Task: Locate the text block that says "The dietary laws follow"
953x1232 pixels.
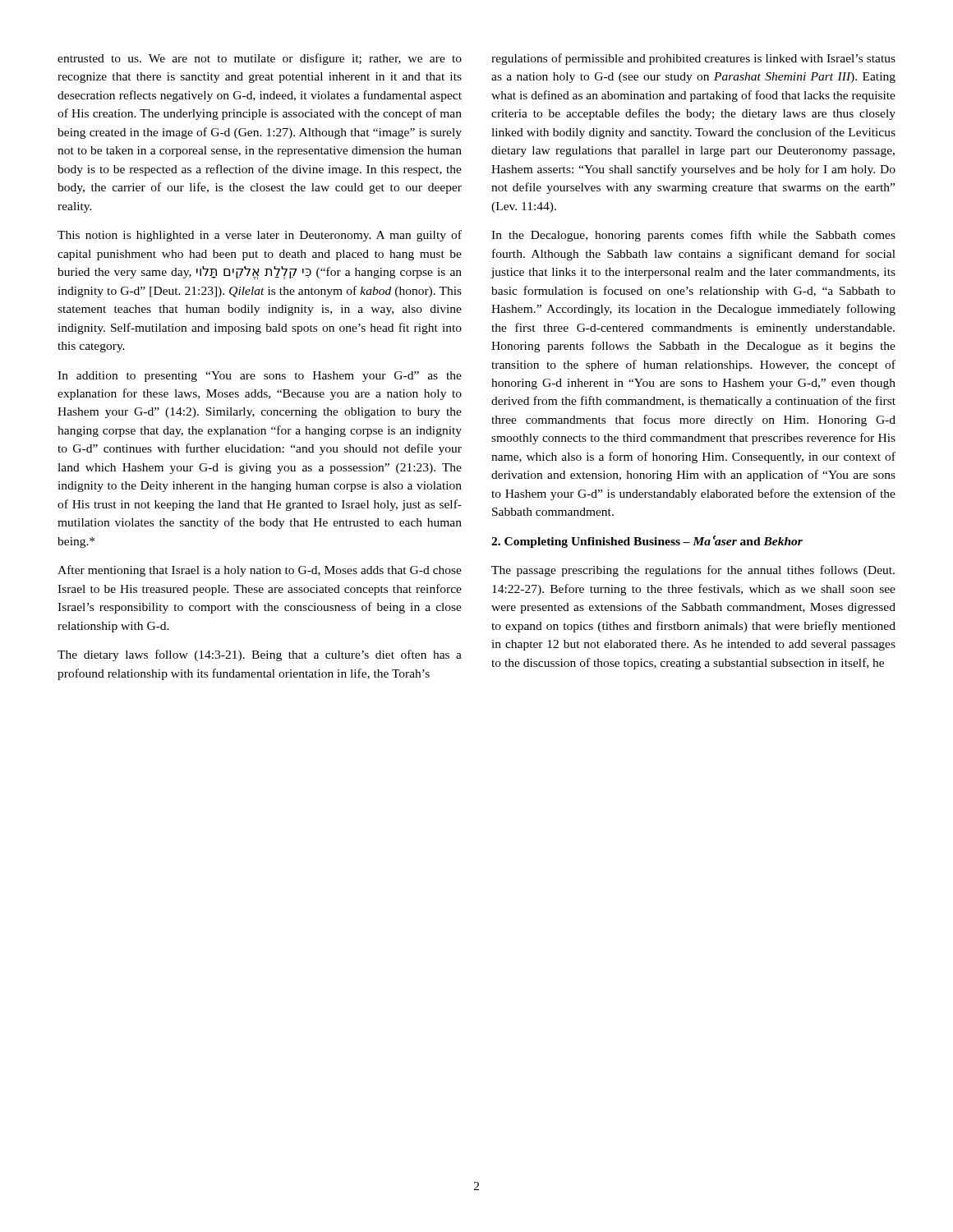Action: point(260,664)
